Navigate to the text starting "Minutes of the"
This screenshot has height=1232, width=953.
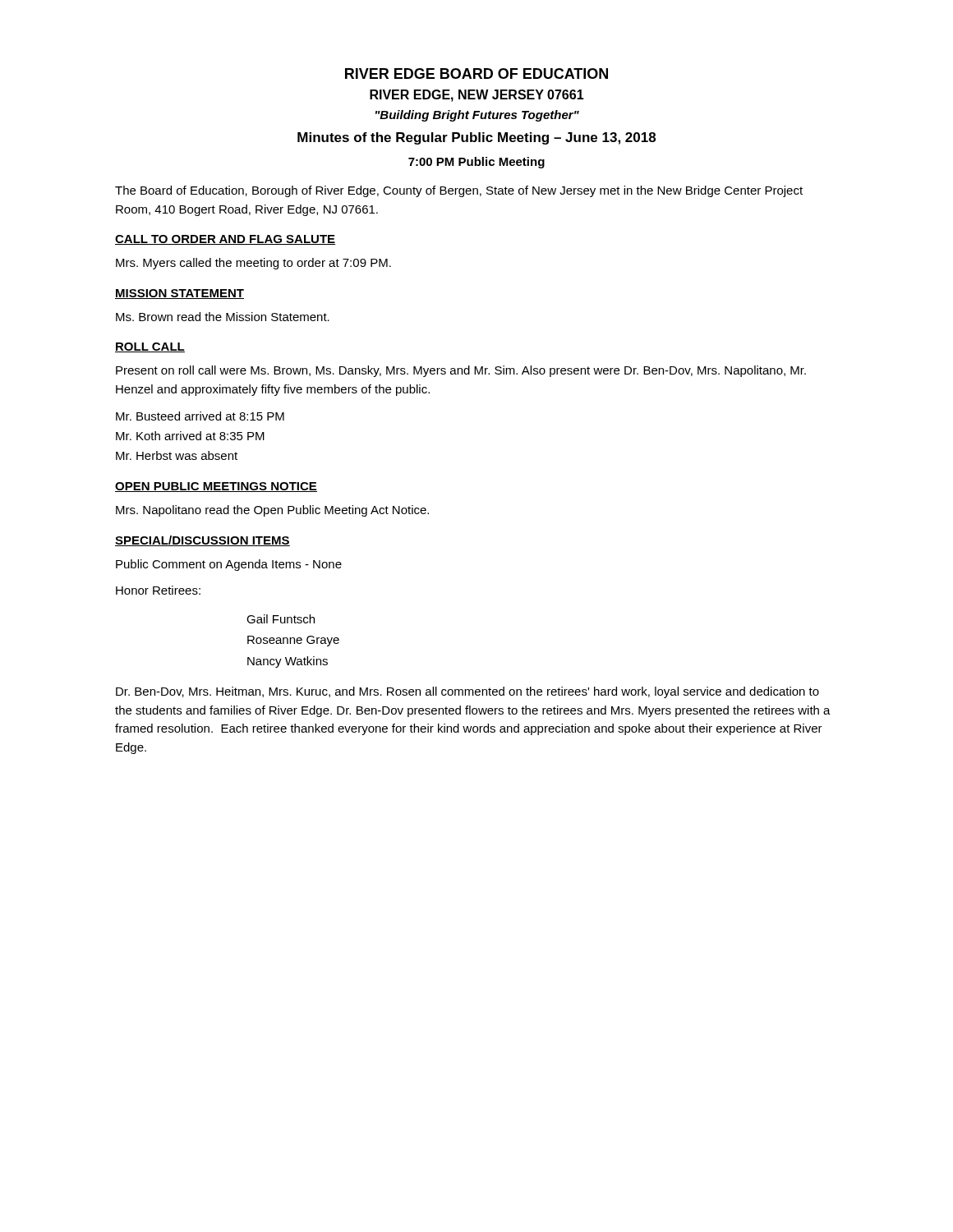(476, 138)
